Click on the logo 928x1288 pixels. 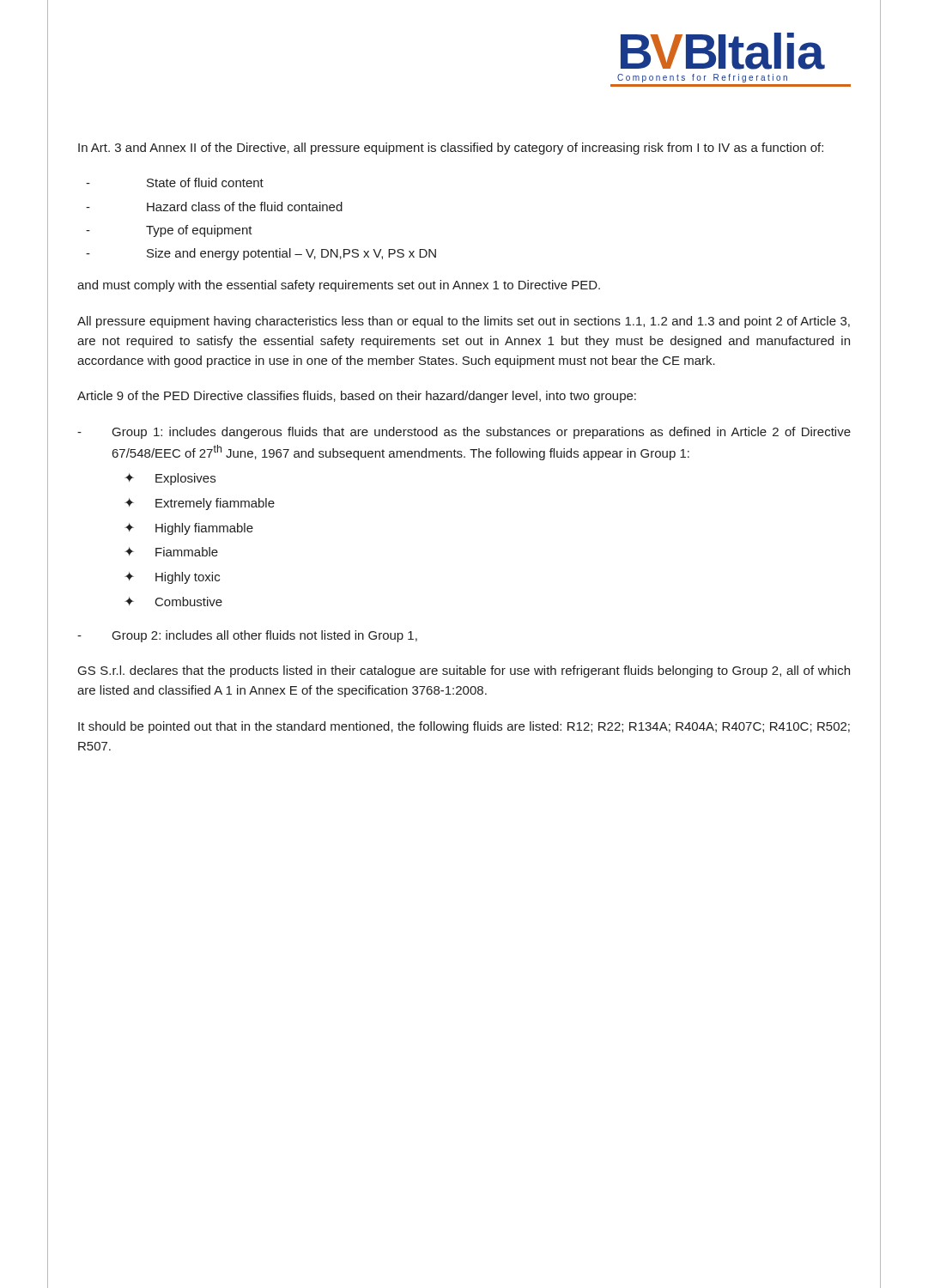tap(731, 55)
